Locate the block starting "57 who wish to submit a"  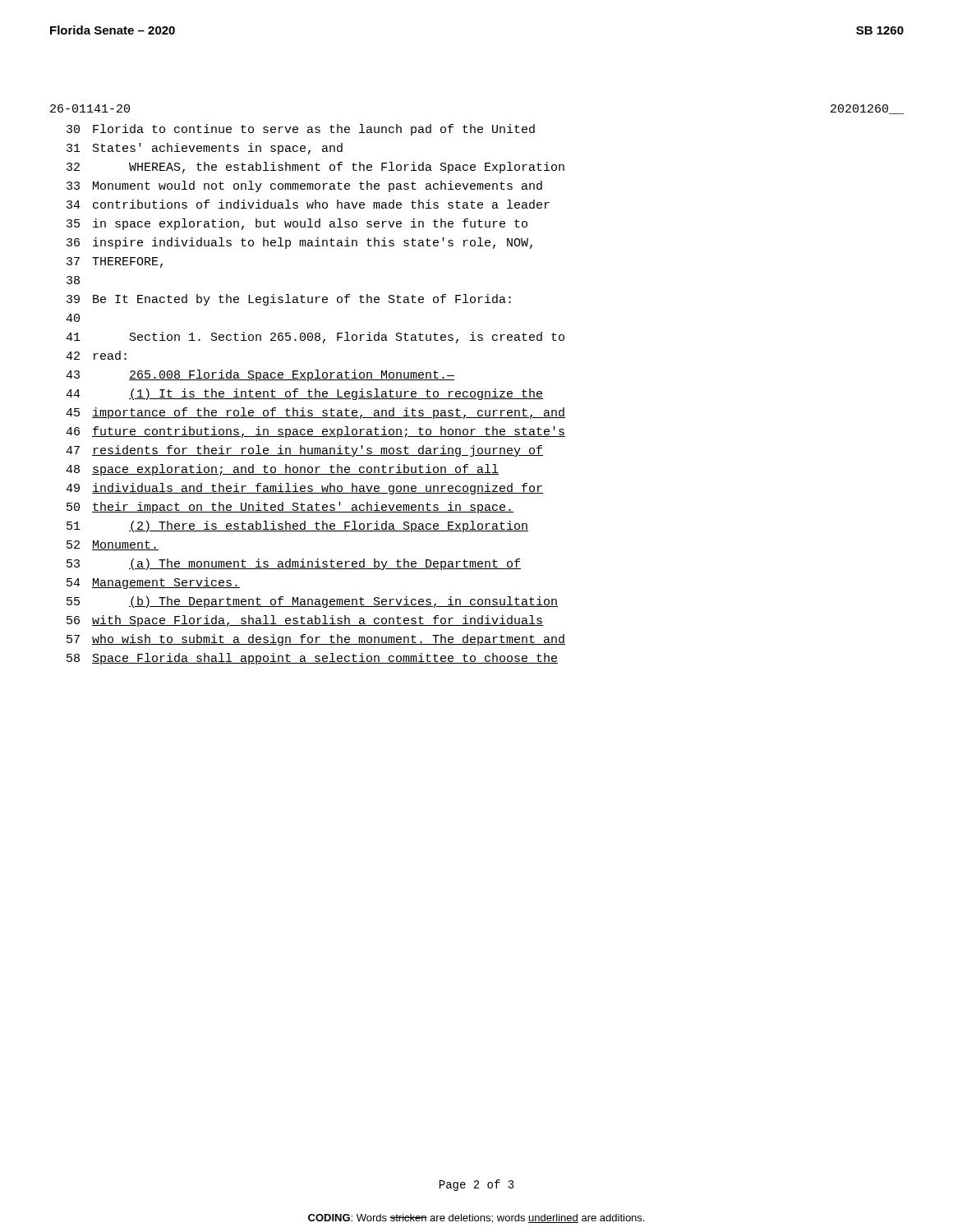pyautogui.click(x=476, y=641)
